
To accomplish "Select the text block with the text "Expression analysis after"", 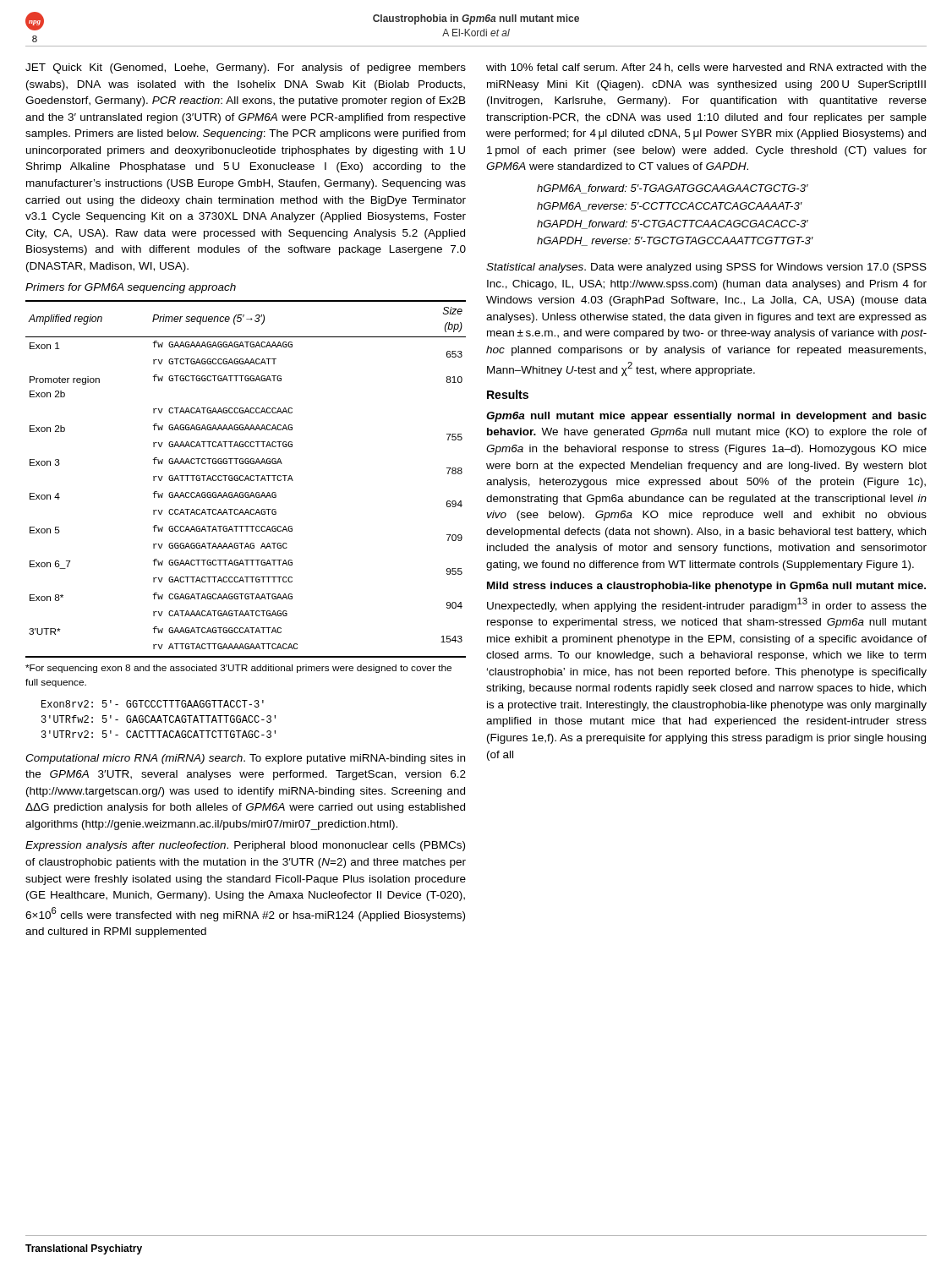I will point(246,888).
